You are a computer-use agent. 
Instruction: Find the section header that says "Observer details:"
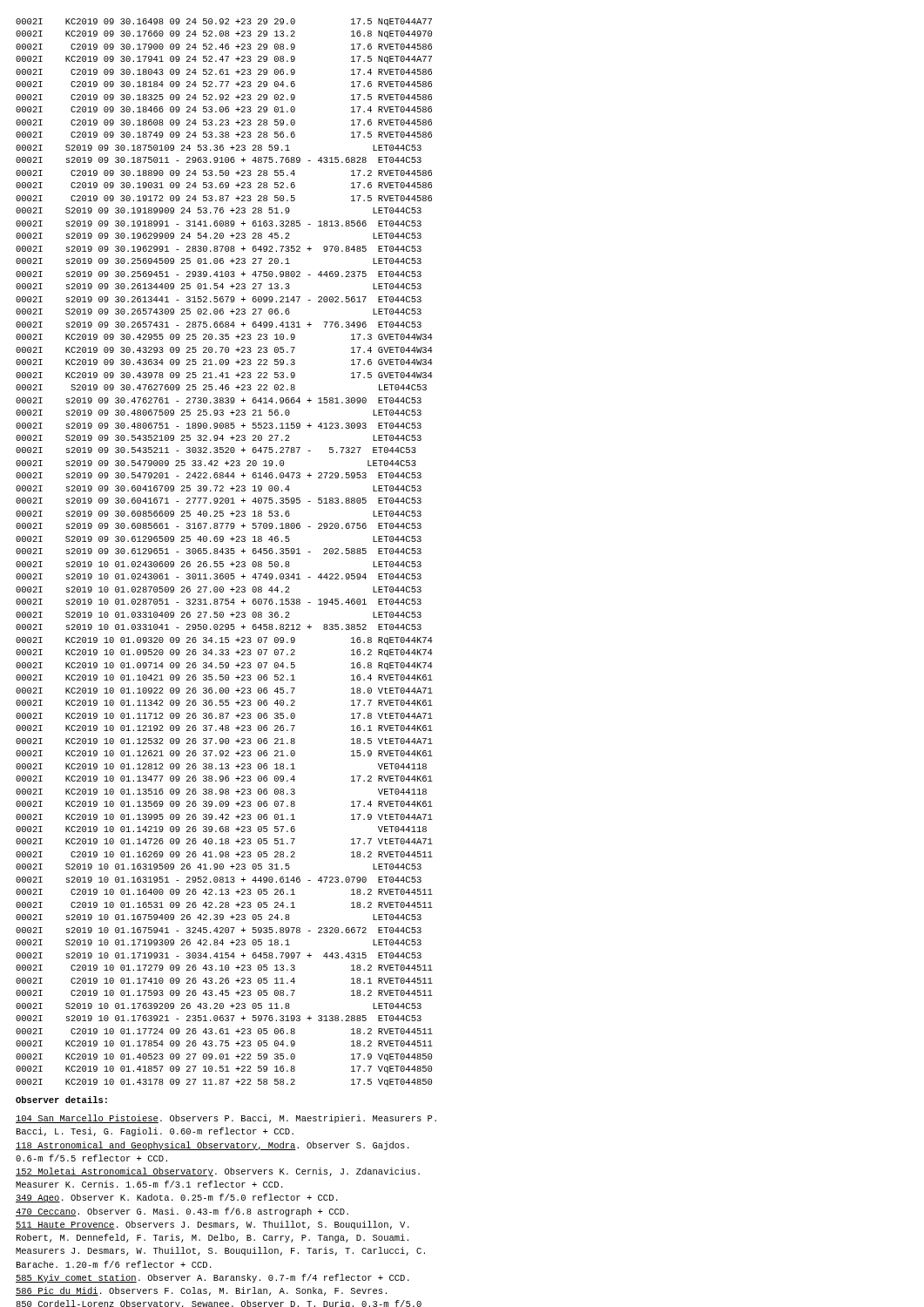point(62,1101)
